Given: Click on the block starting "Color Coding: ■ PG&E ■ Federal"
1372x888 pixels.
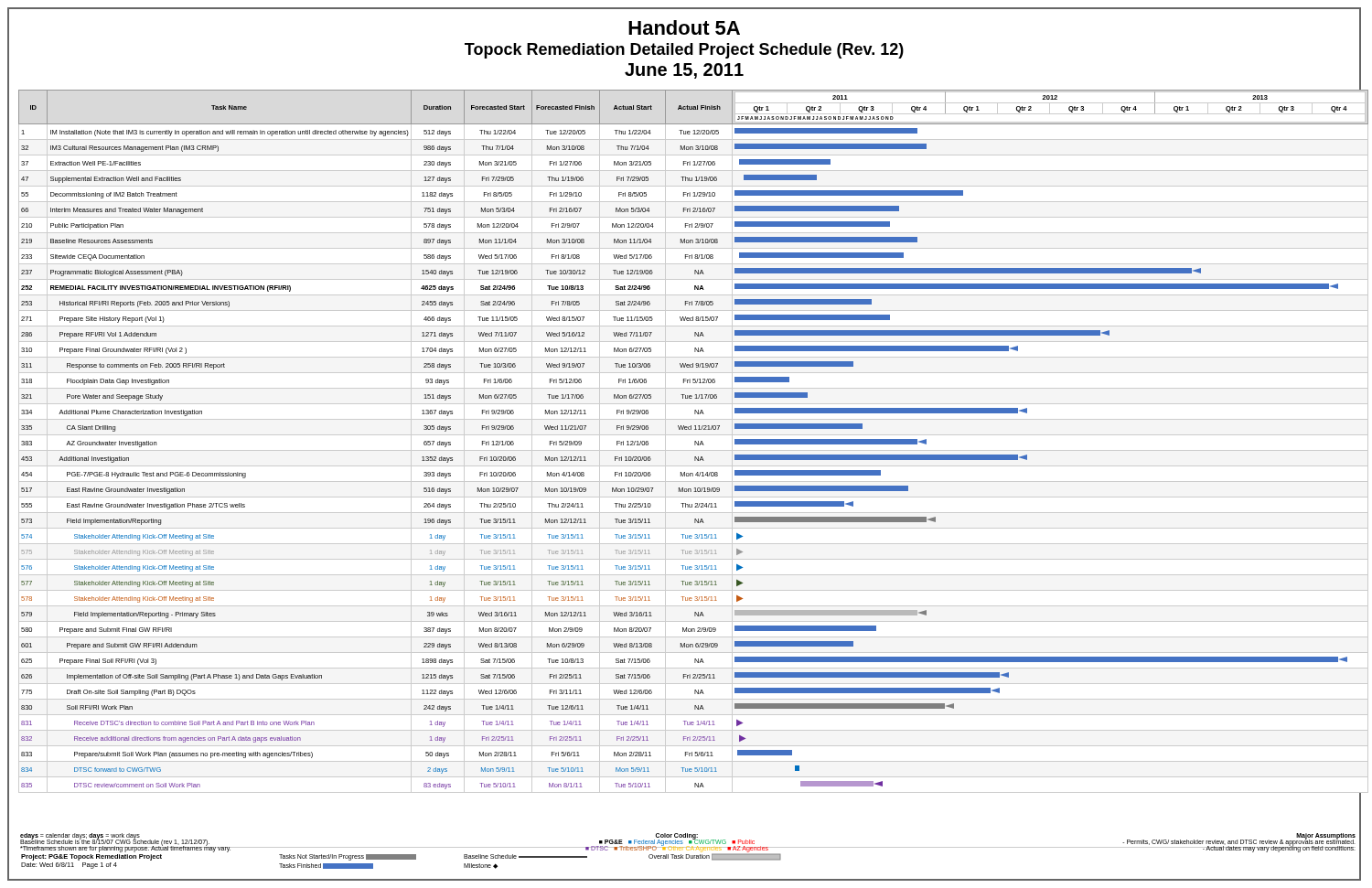Looking at the screenshot, I should click(x=677, y=842).
